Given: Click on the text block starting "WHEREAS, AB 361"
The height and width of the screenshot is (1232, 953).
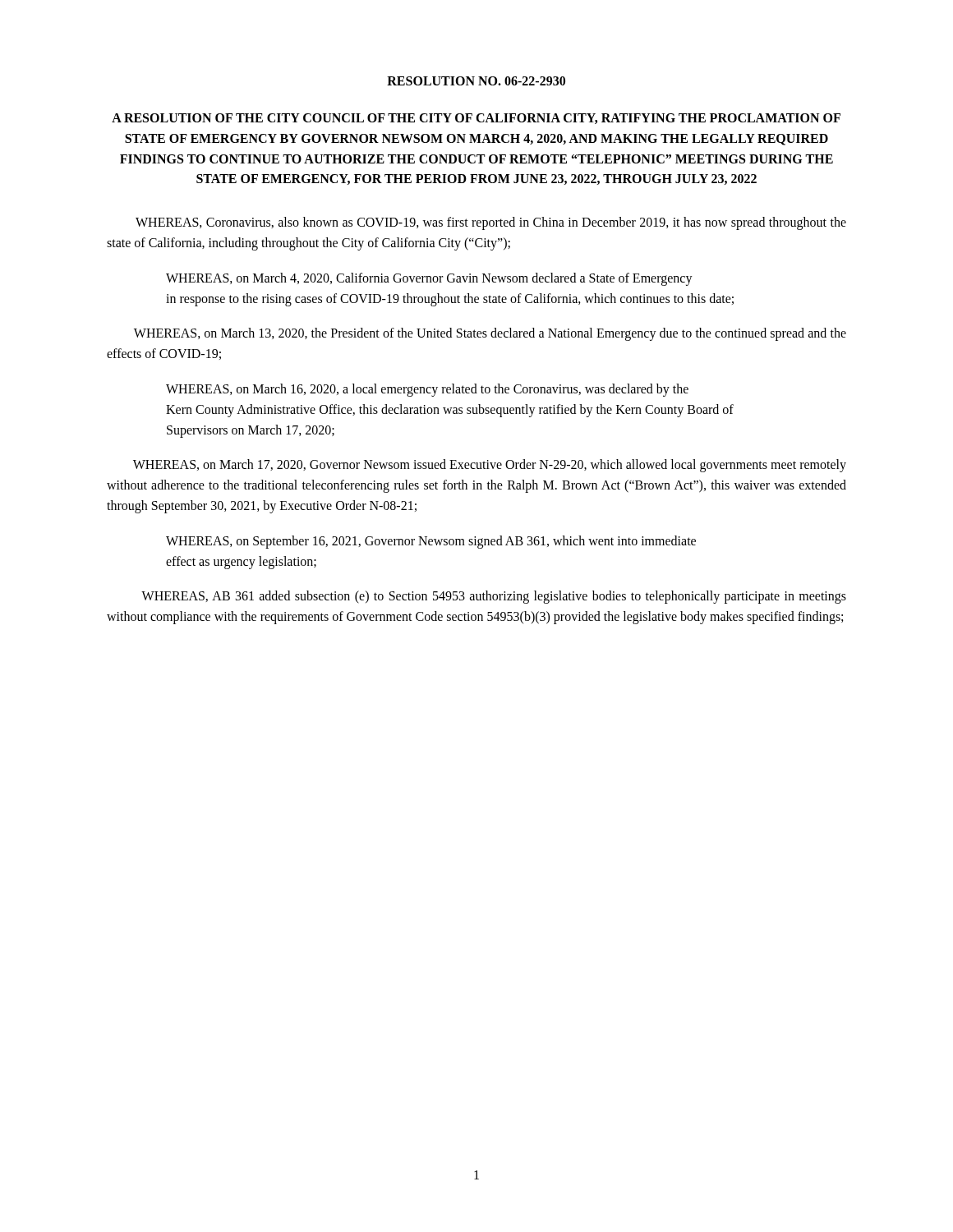Looking at the screenshot, I should click(476, 606).
